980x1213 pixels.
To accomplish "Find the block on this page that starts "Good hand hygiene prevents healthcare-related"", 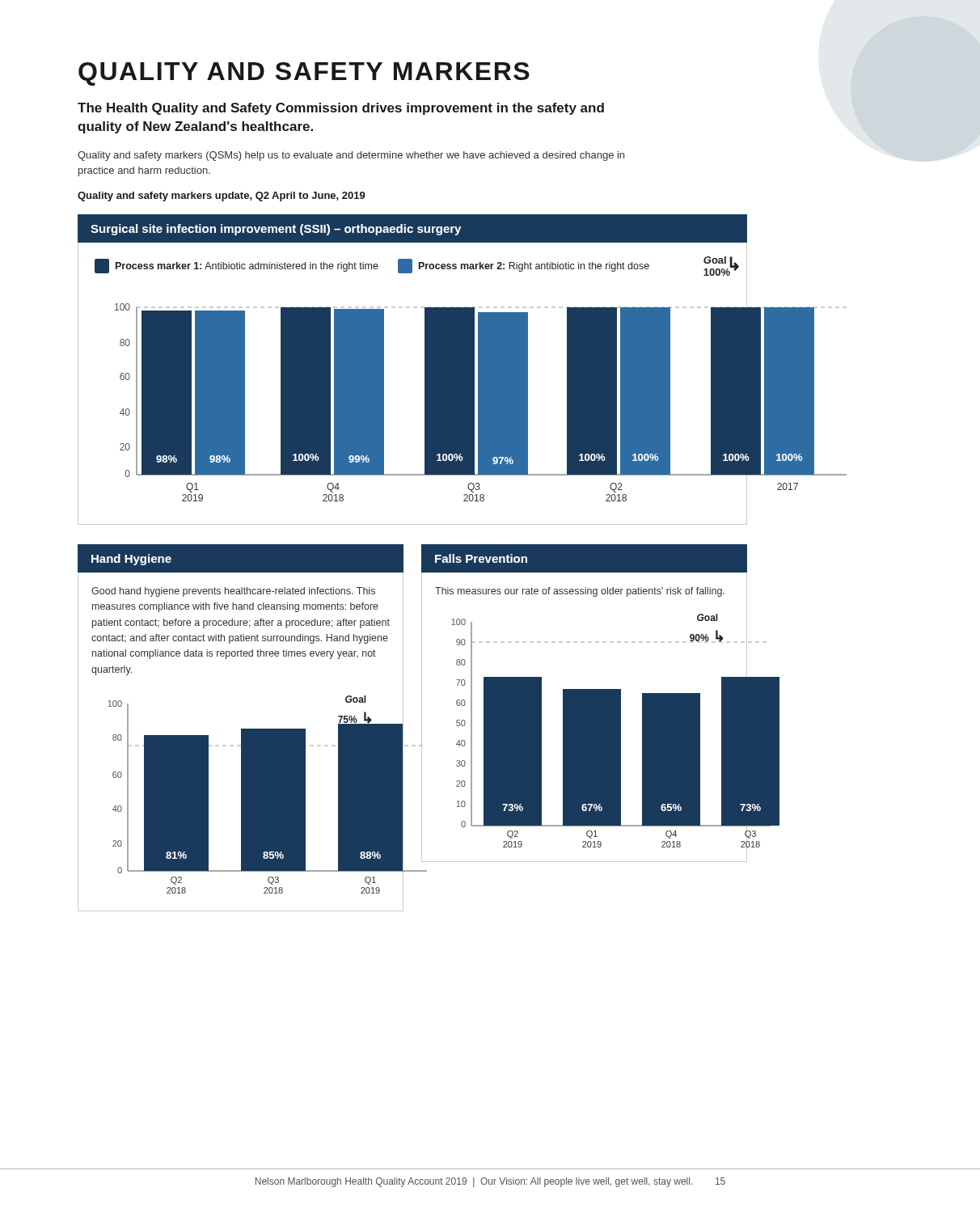I will pyautogui.click(x=241, y=630).
